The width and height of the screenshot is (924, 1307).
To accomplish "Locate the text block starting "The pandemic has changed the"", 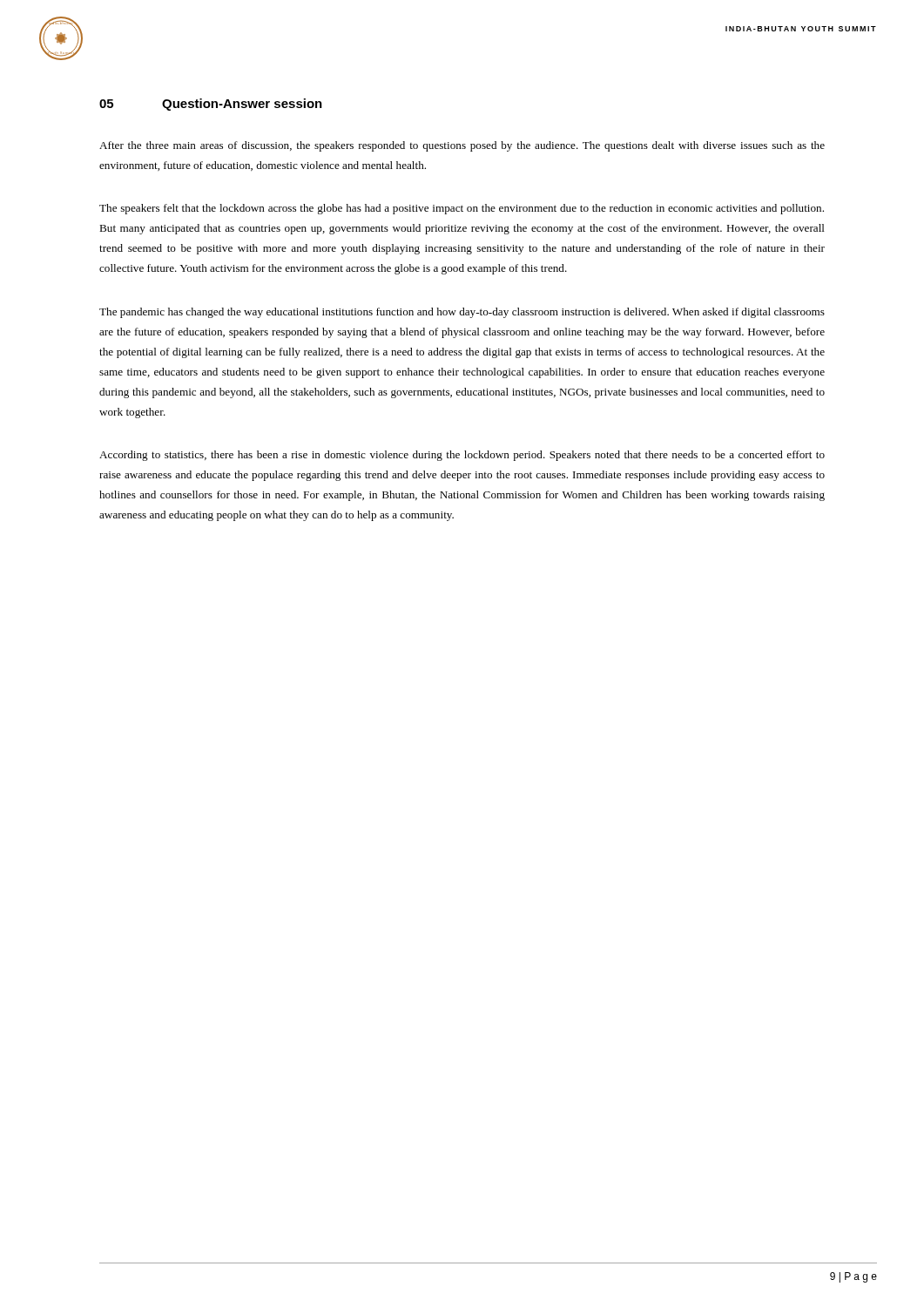I will pyautogui.click(x=462, y=361).
